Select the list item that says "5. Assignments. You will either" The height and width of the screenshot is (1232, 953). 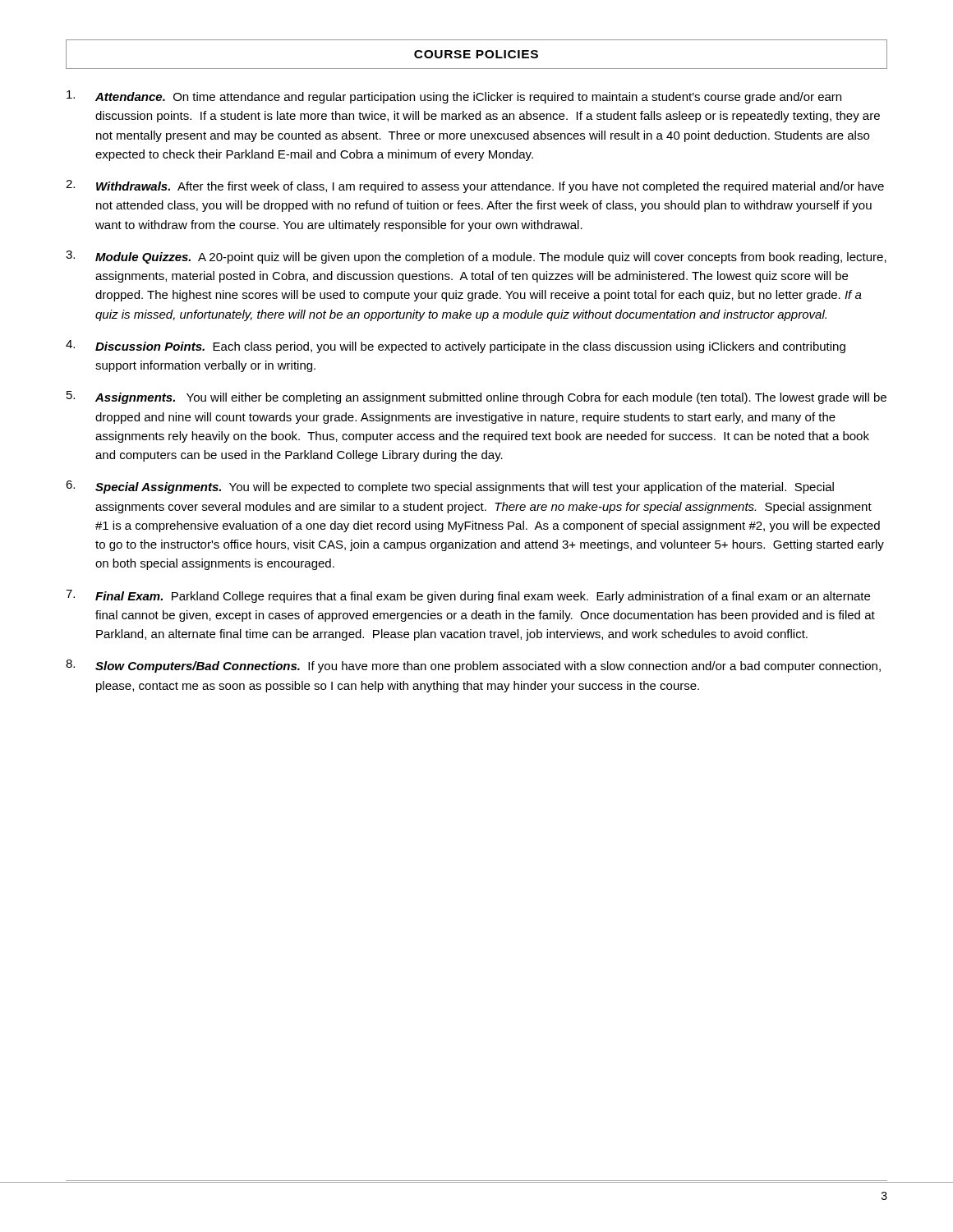click(x=476, y=426)
